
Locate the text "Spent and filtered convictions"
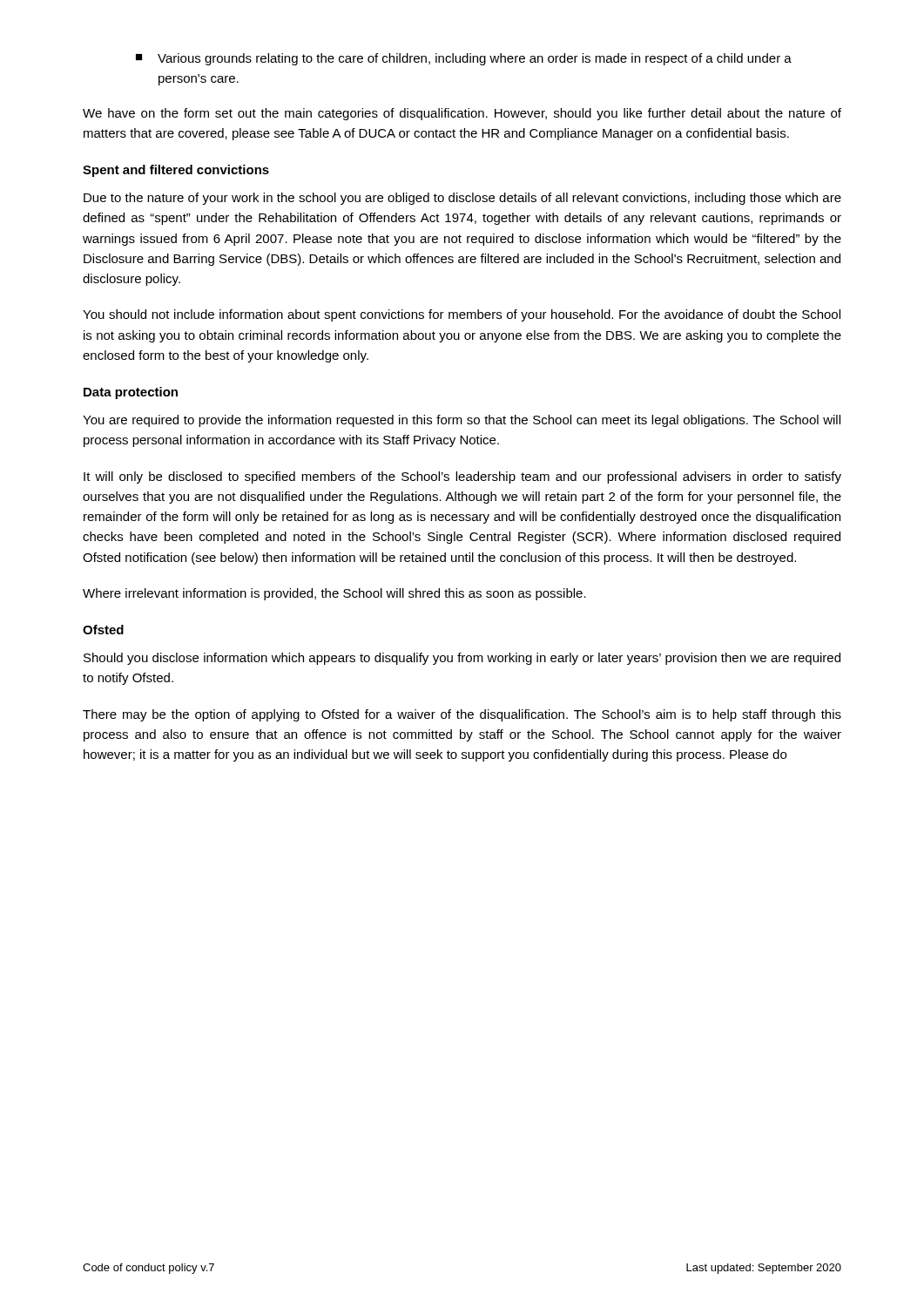(x=176, y=169)
